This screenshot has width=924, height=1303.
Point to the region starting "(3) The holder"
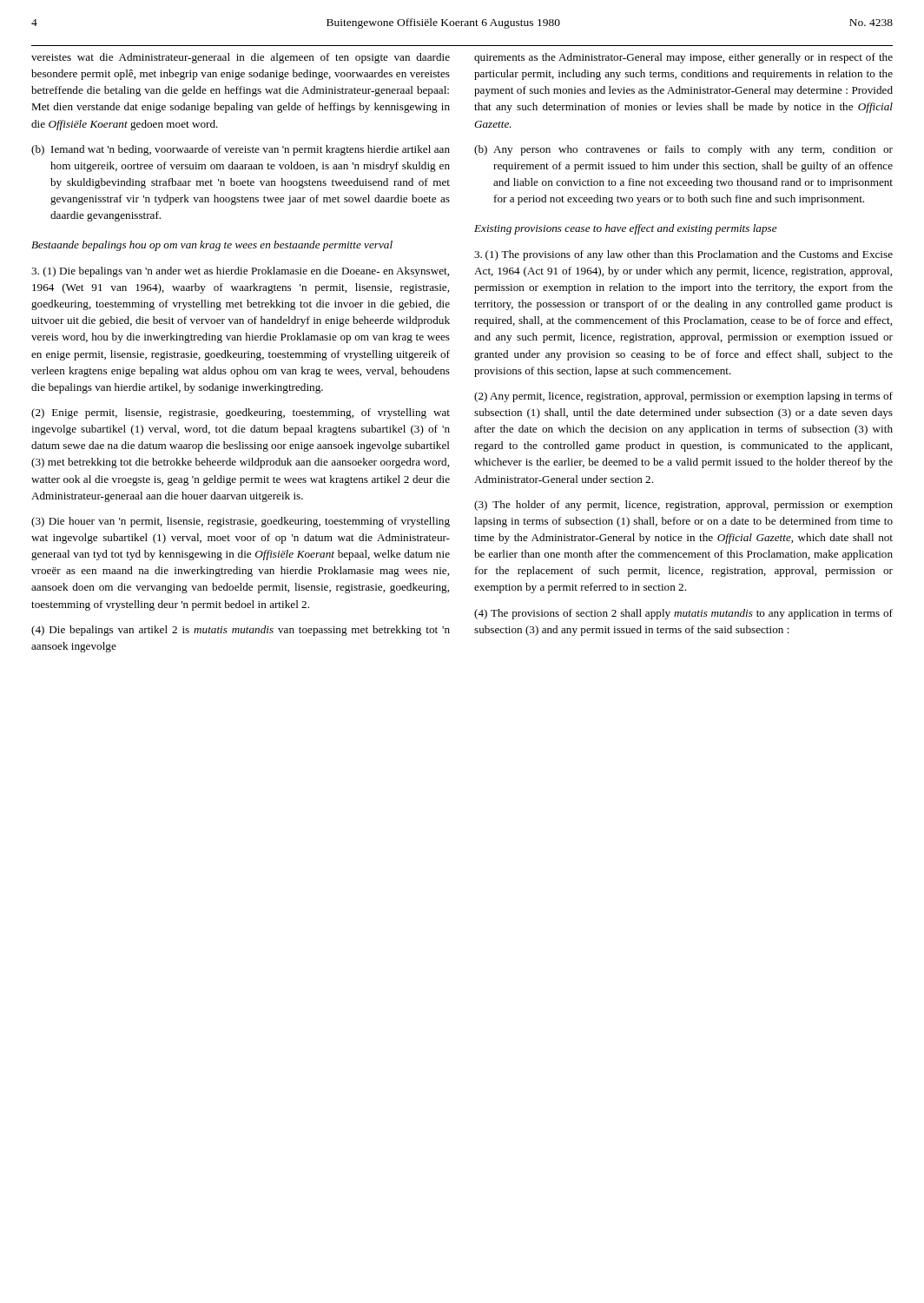pos(683,546)
